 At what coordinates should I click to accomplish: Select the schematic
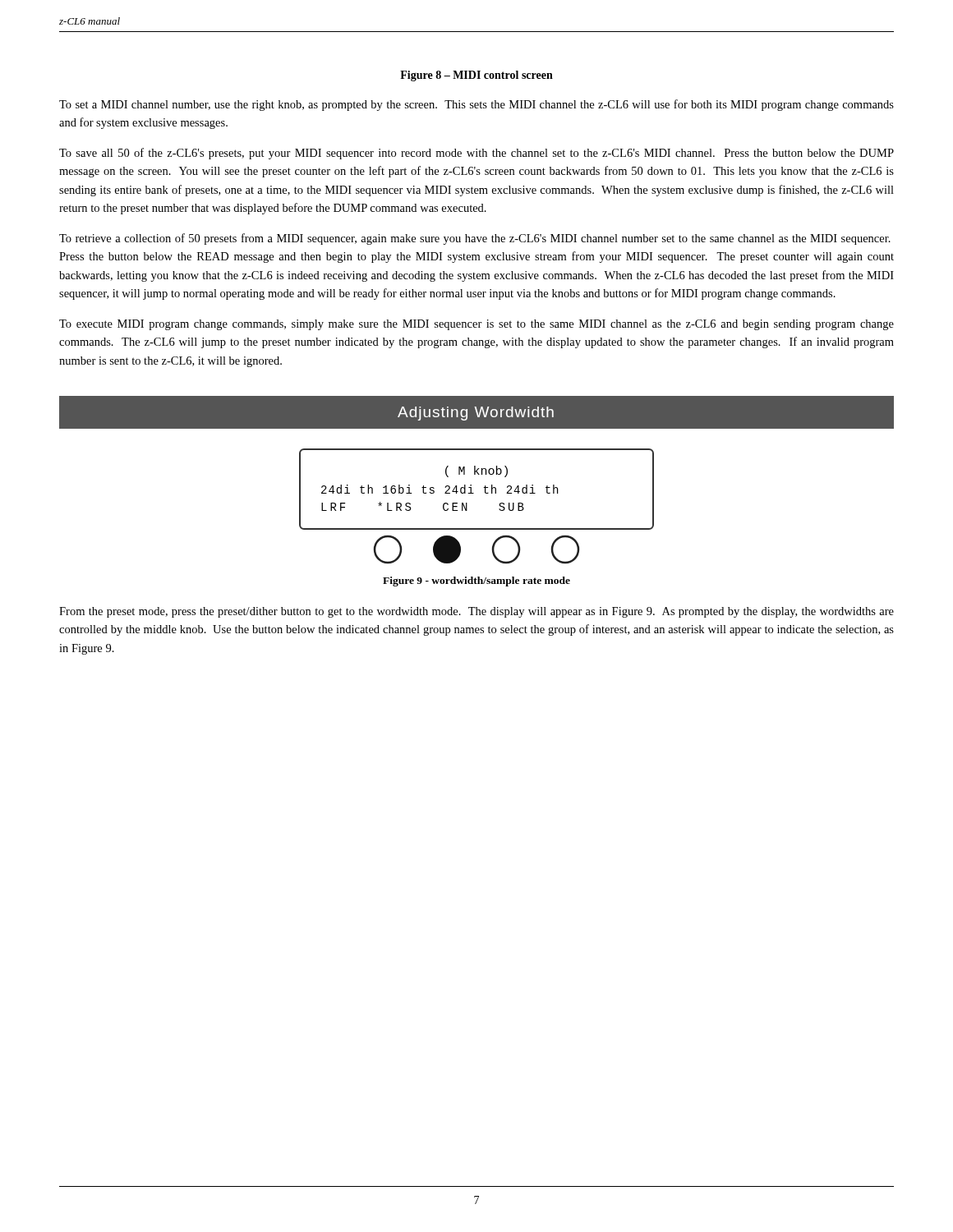[476, 507]
